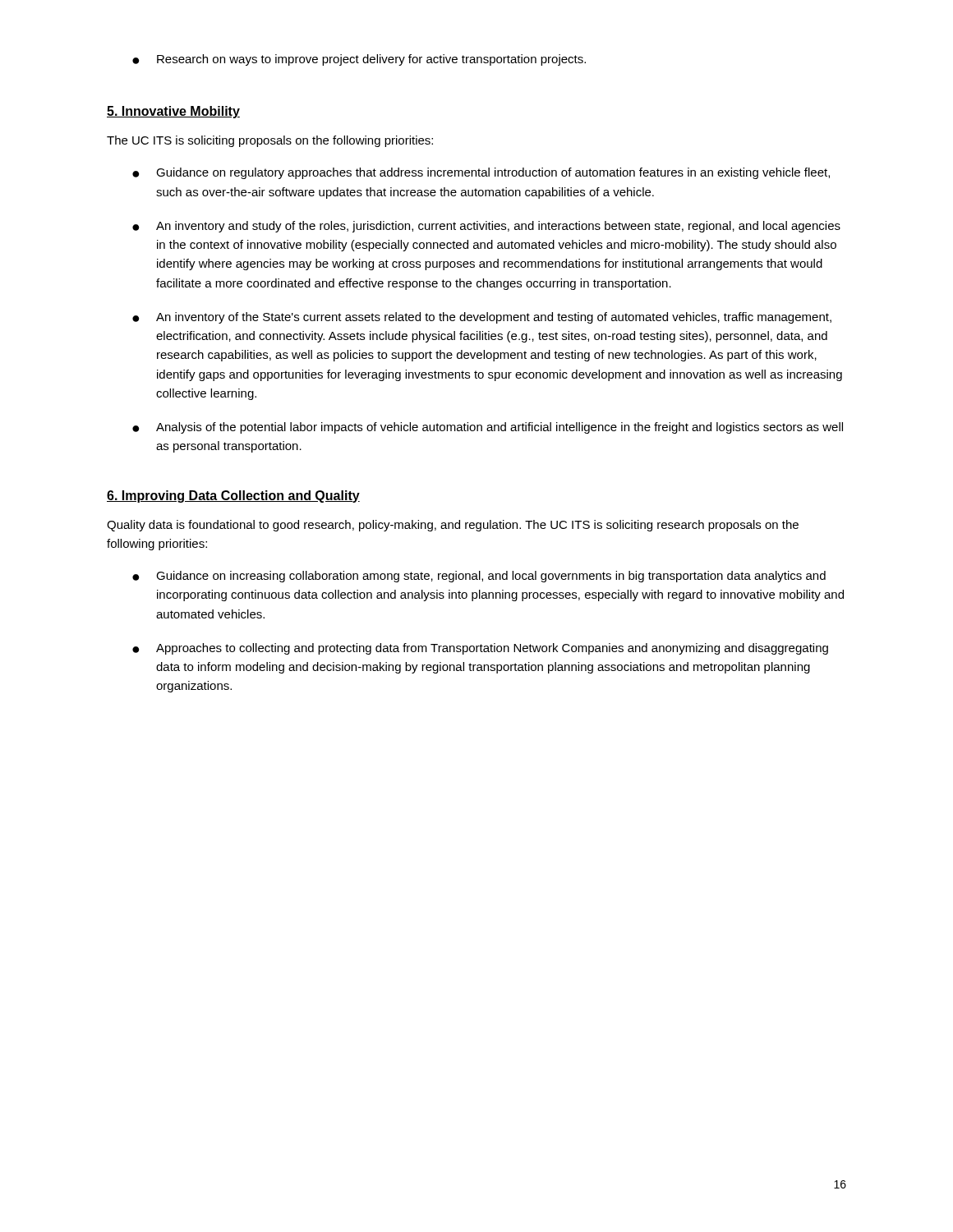Image resolution: width=953 pixels, height=1232 pixels.
Task: Find the block on this page that starts "● An inventory and"
Action: [489, 254]
